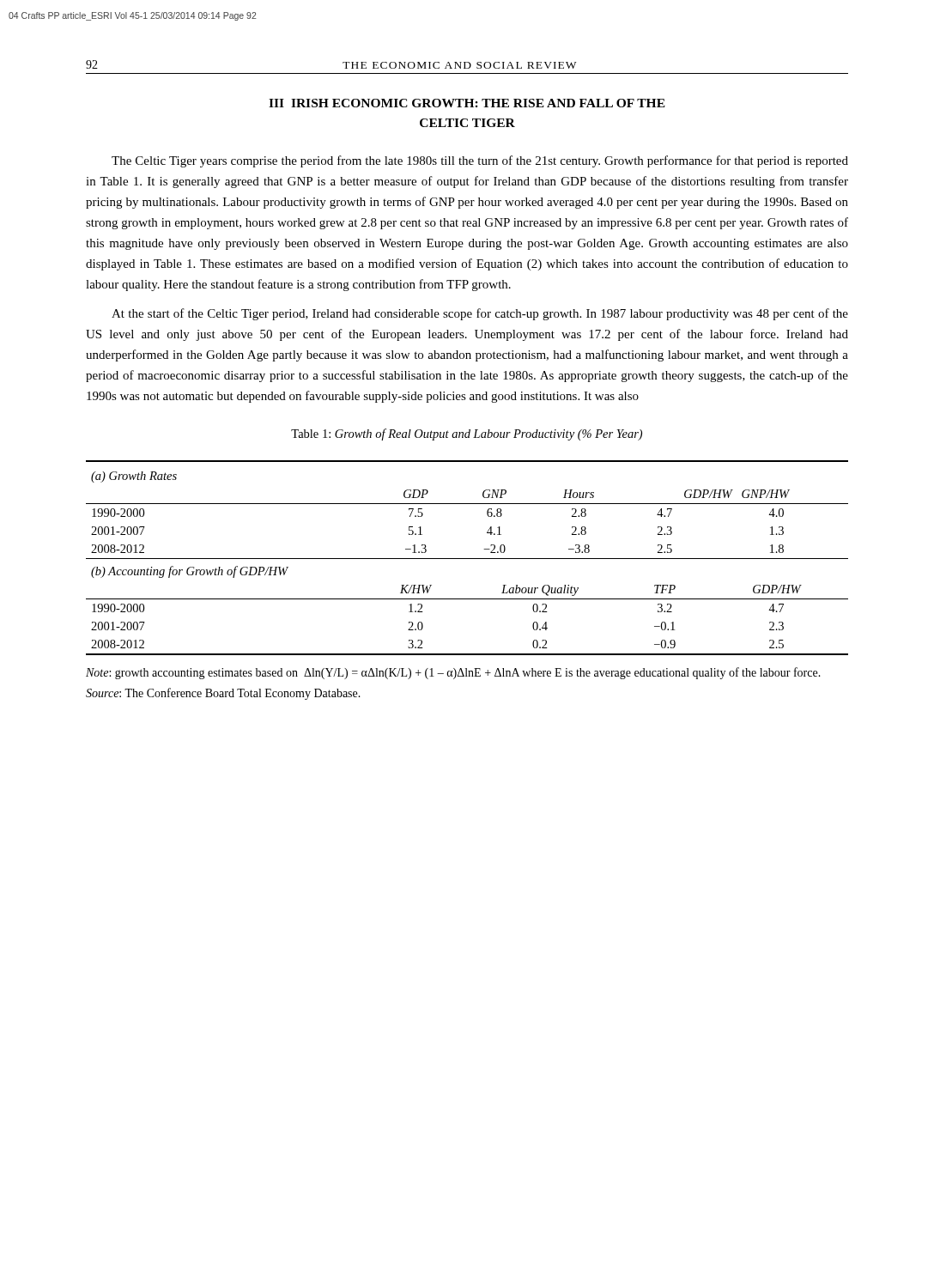Find the section header with the text "III IRISH ECONOMIC"

(467, 113)
